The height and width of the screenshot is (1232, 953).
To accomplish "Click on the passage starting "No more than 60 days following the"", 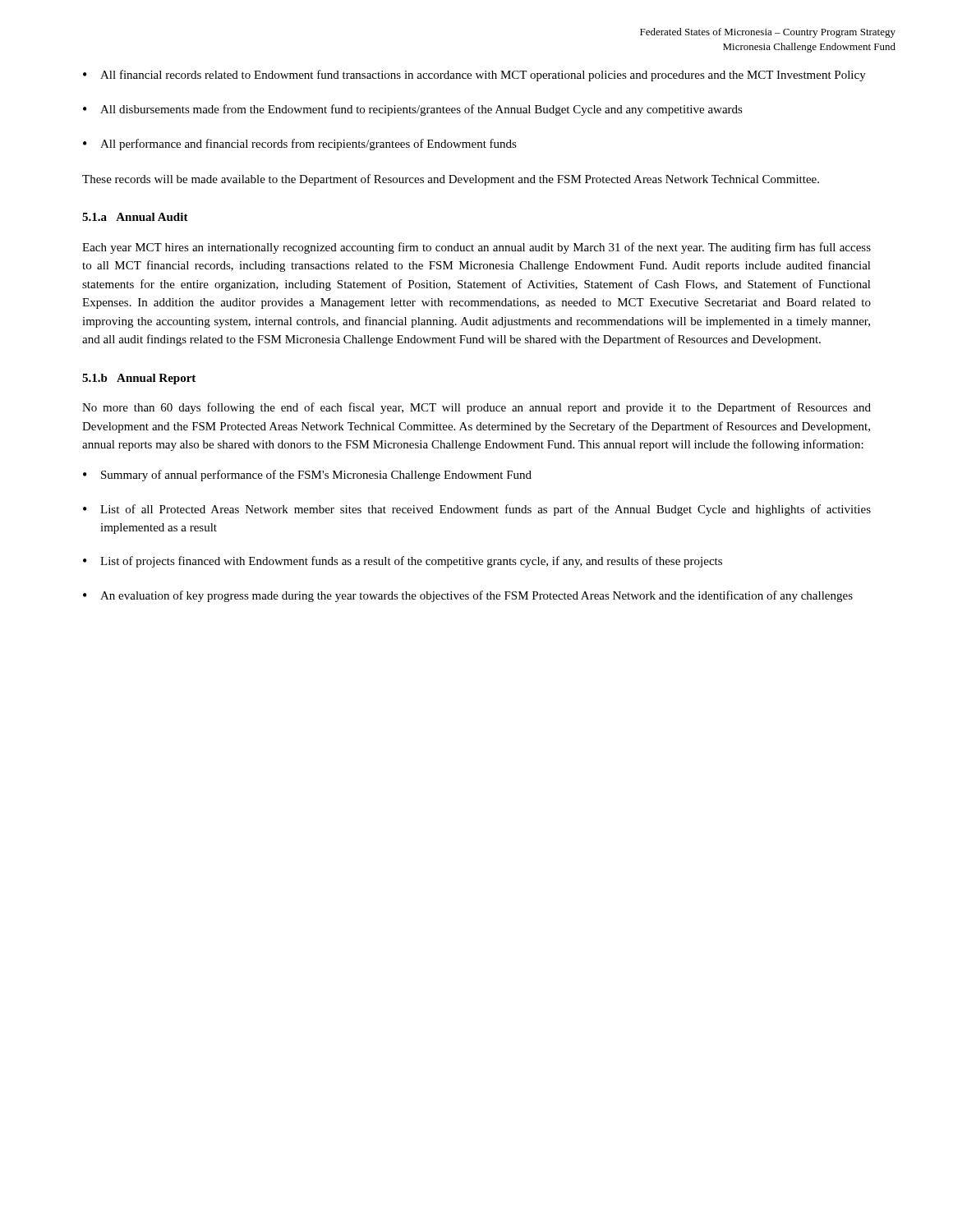I will click(476, 426).
